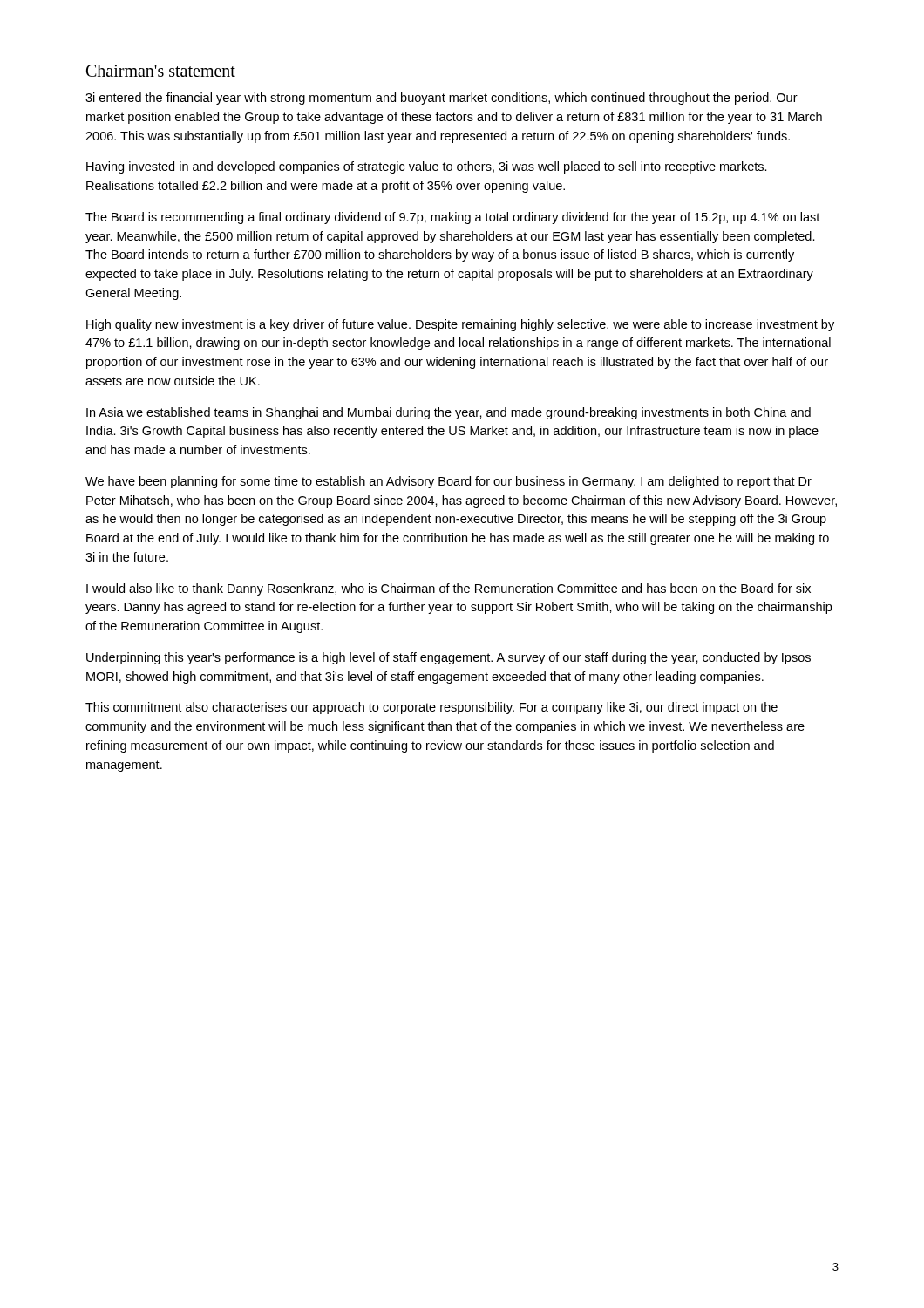This screenshot has height=1308, width=924.
Task: Navigate to the element starting "High quality new investment is"
Action: pos(460,352)
